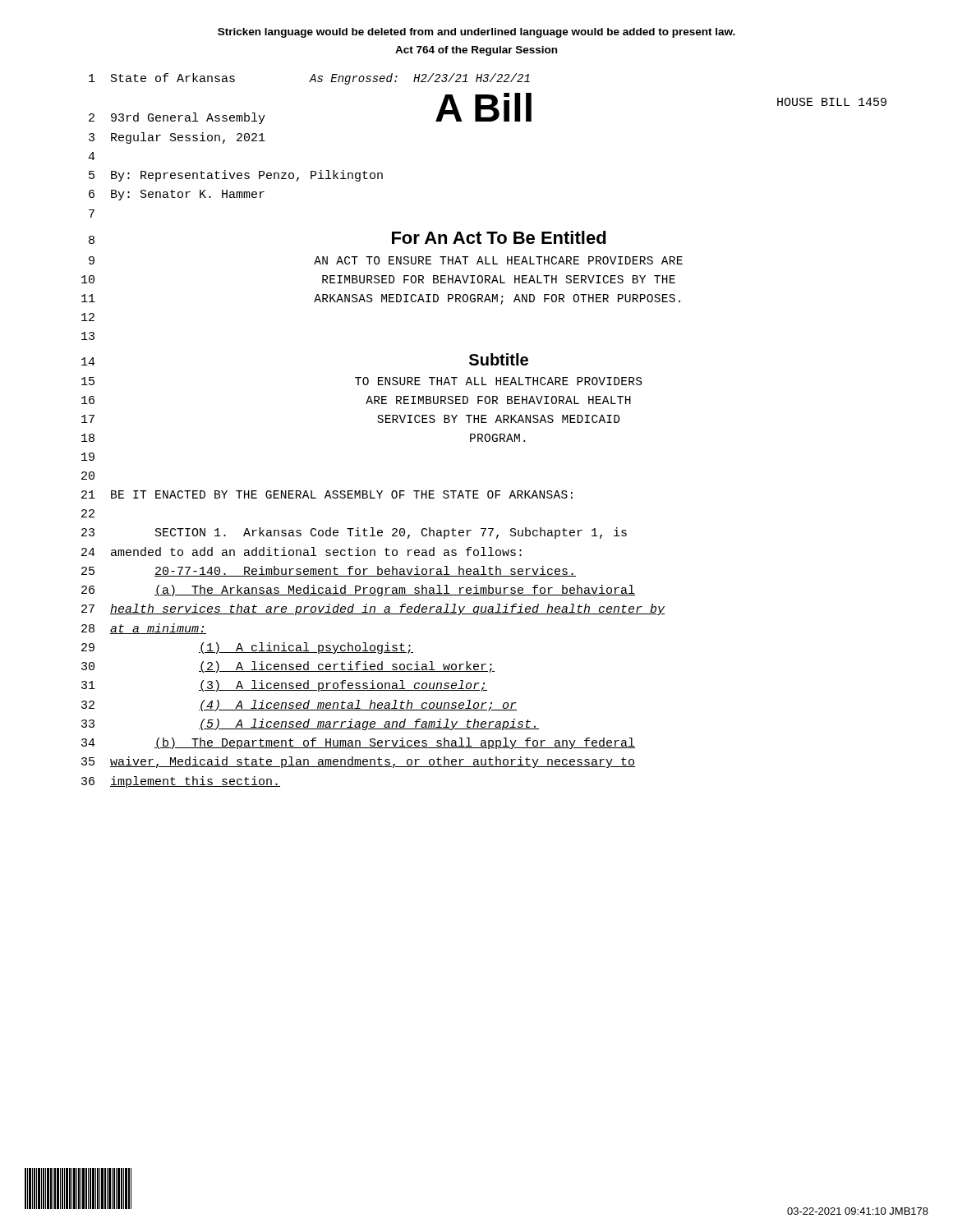This screenshot has width=953, height=1232.
Task: Point to the text starting "15 TO ENSURE THAT ALL HEALTHCARE PROVIDERS 16"
Action: (476, 429)
